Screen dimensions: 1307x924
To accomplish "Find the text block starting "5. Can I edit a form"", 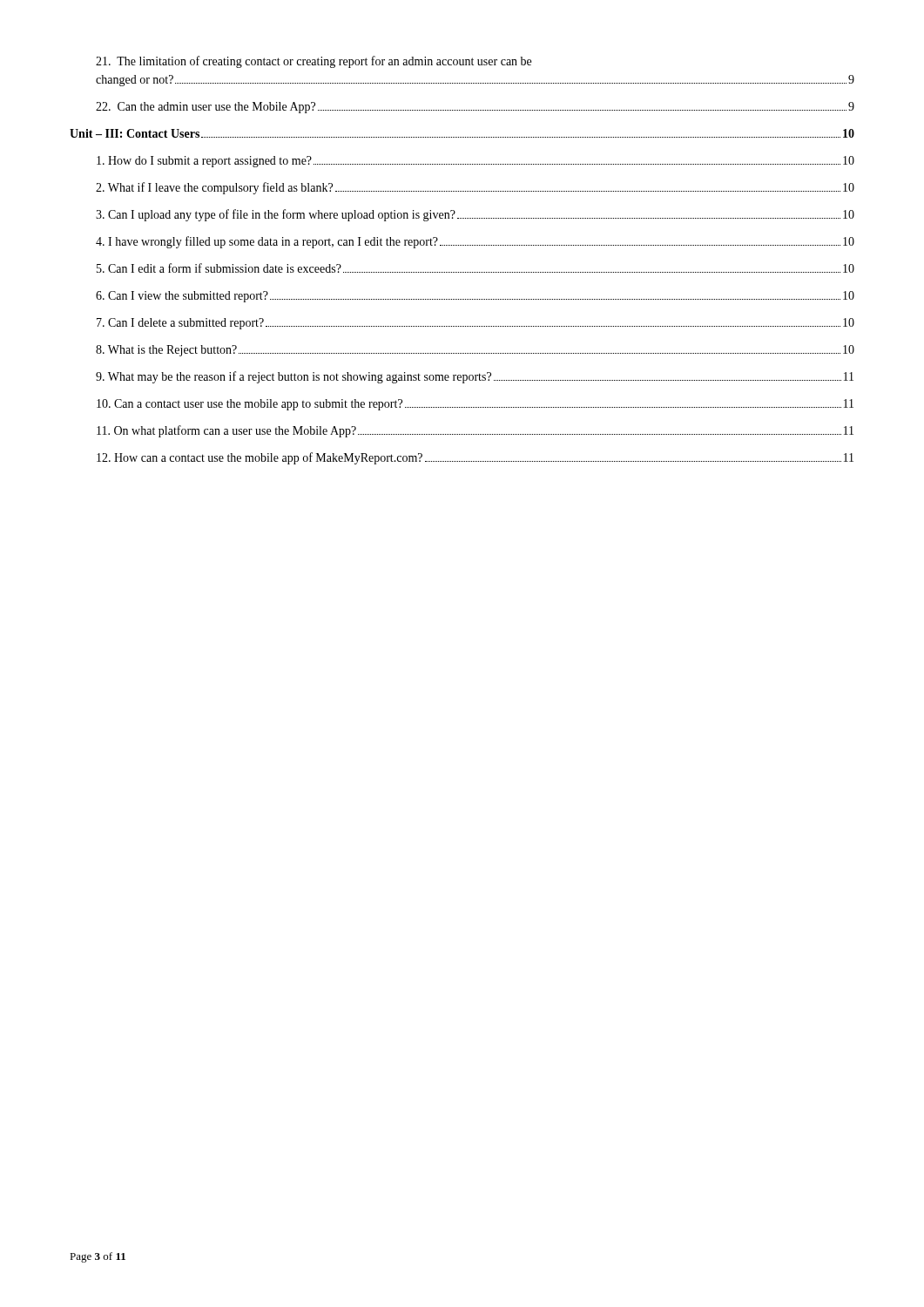I will 475,269.
